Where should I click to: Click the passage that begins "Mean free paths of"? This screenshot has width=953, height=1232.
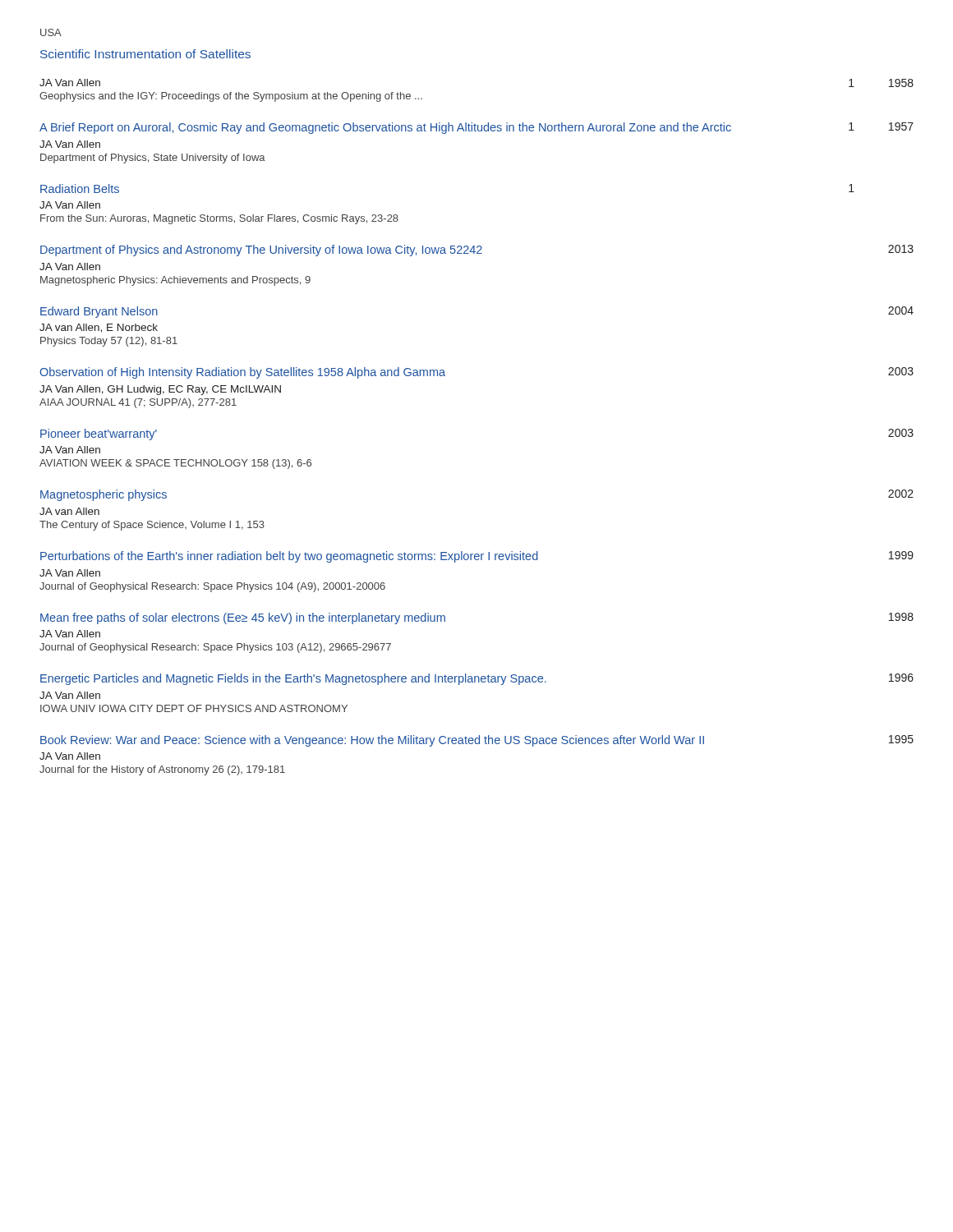pos(244,619)
